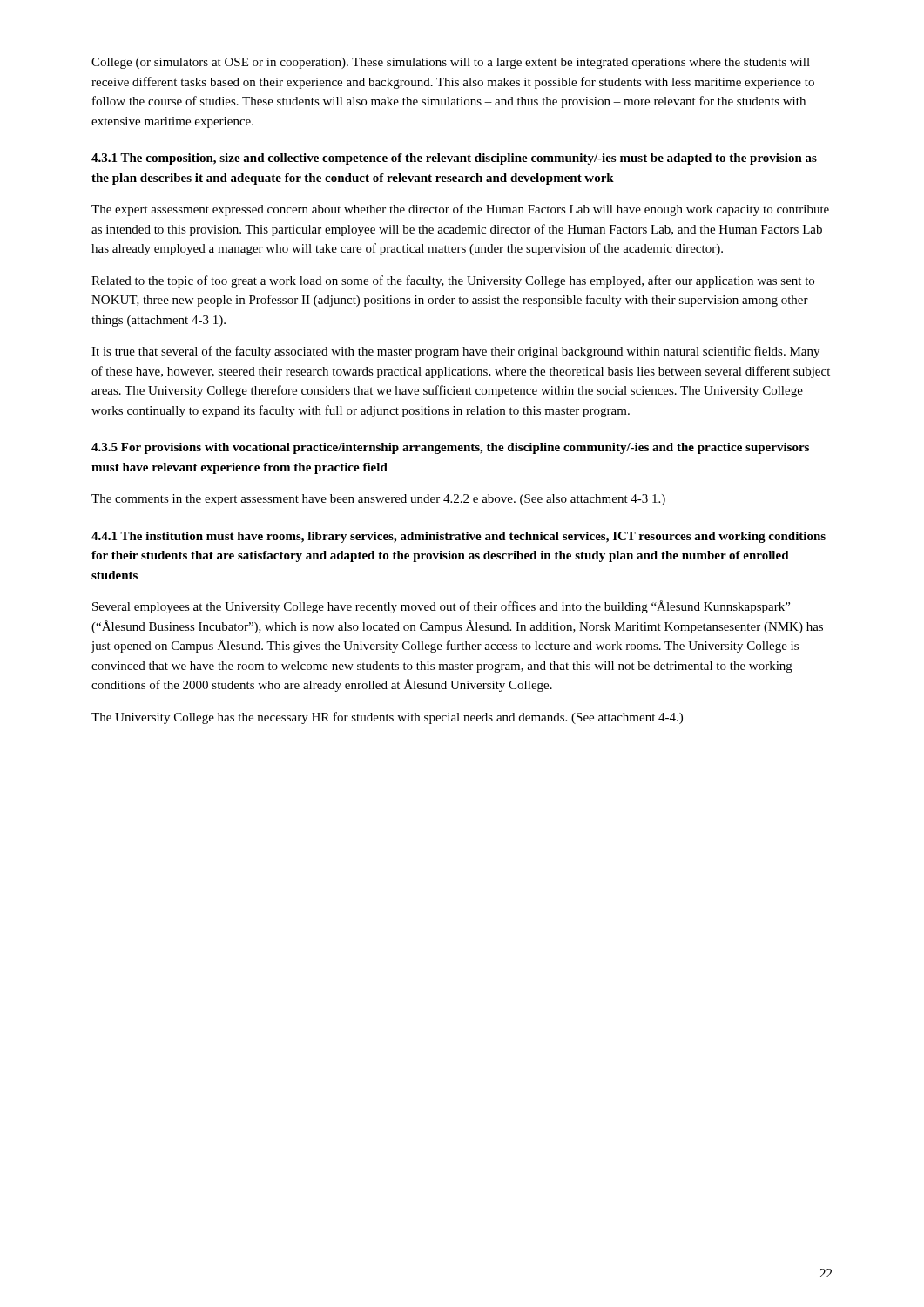Locate the block of text that opens with "Several employees at the University College"
This screenshot has height=1307, width=924.
pos(462,646)
